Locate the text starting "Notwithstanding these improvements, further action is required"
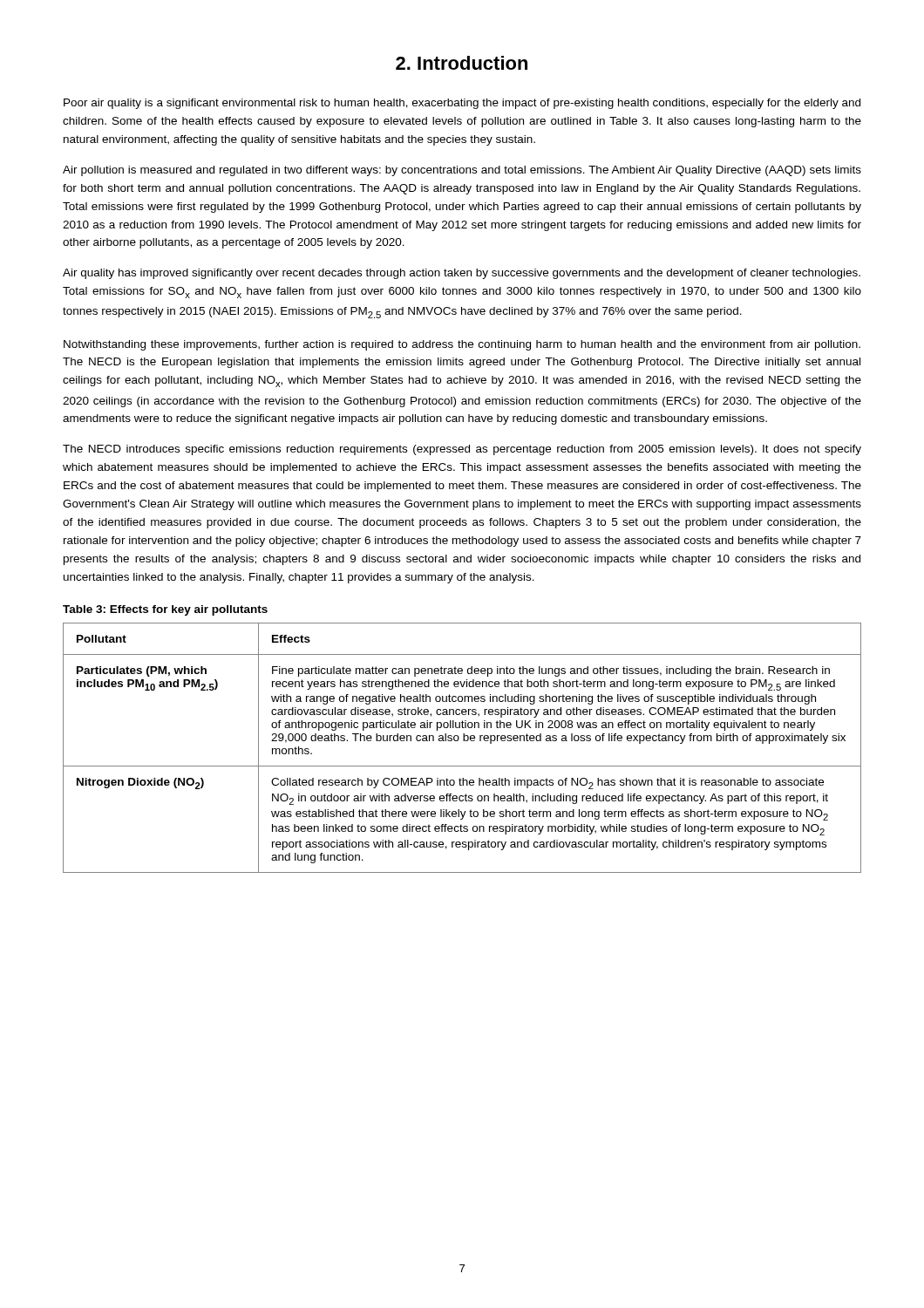 pos(462,381)
